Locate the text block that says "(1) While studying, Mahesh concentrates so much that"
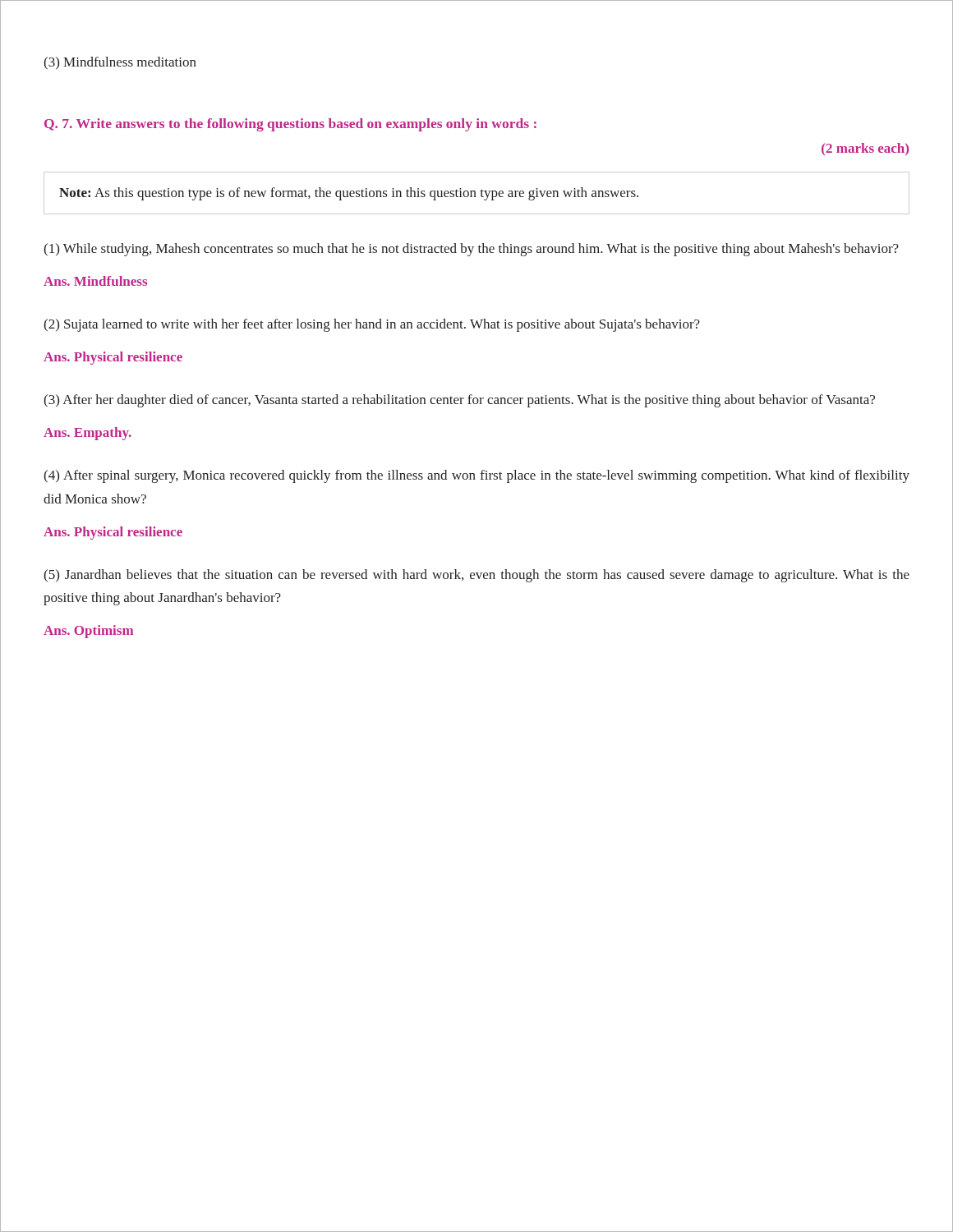Viewport: 953px width, 1232px height. click(x=471, y=249)
